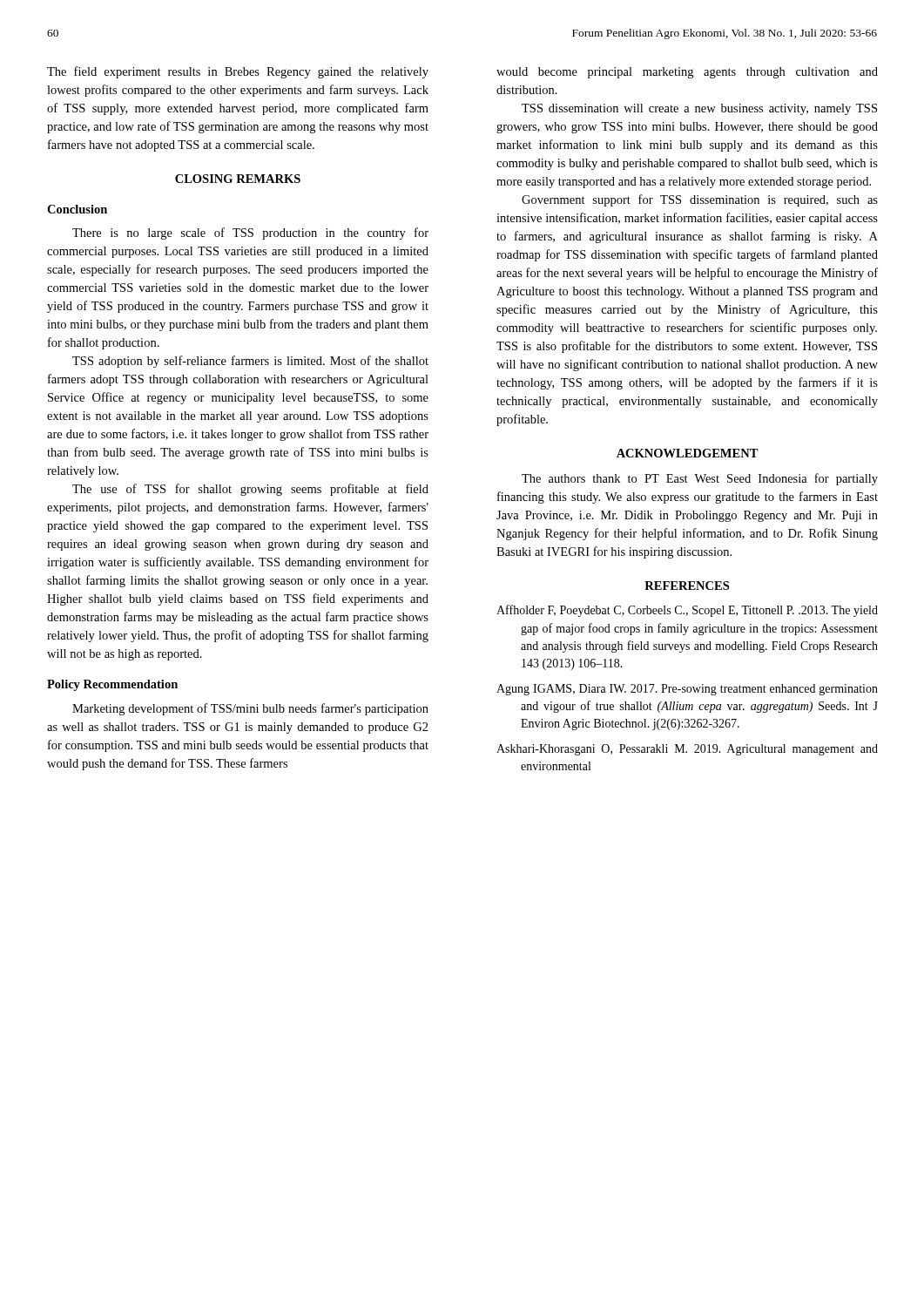Screen dimensions: 1307x924
Task: Locate the block starting "TSS dissemination will create a new business"
Action: coord(687,145)
